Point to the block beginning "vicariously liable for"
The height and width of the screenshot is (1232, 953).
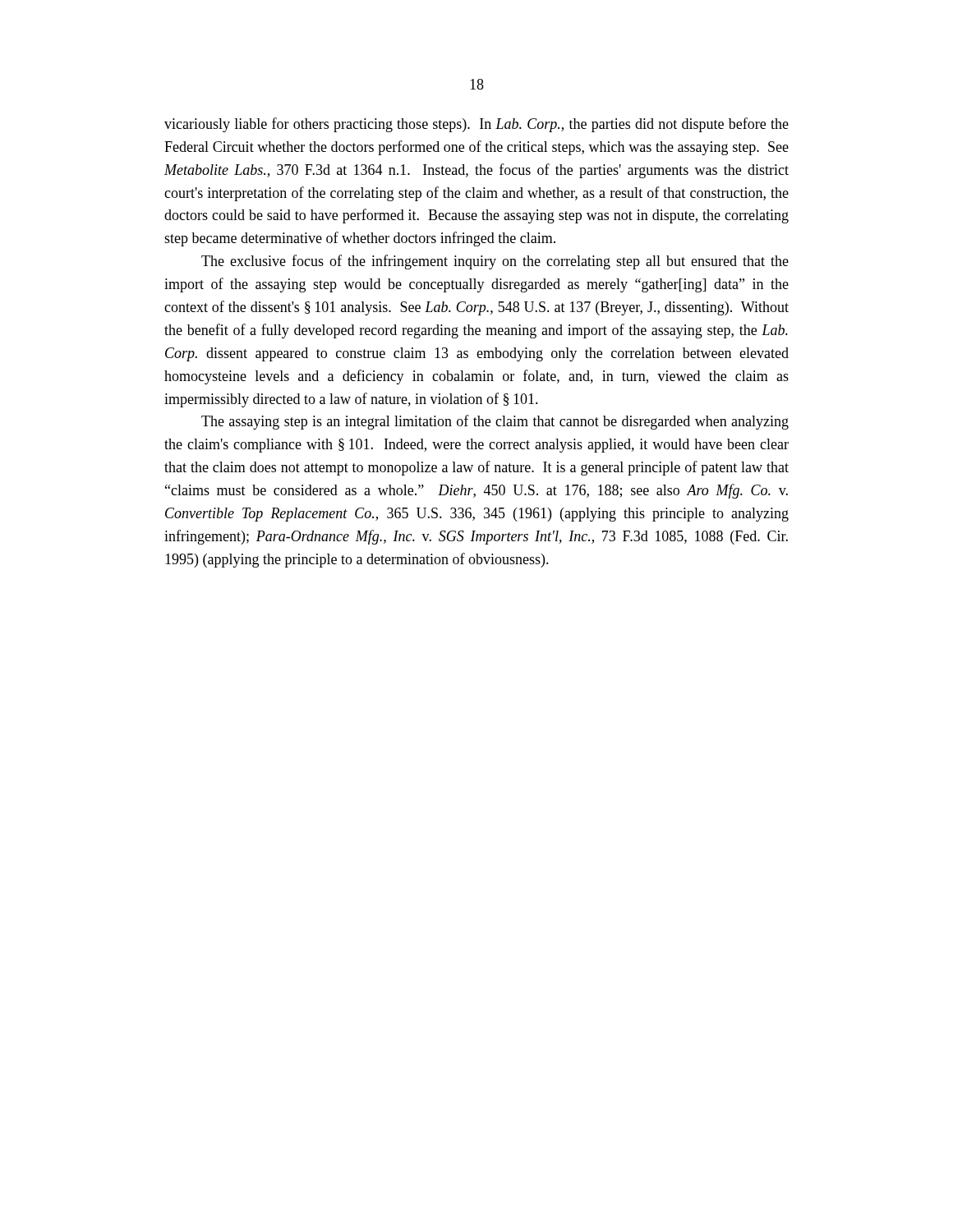pyautogui.click(x=476, y=182)
